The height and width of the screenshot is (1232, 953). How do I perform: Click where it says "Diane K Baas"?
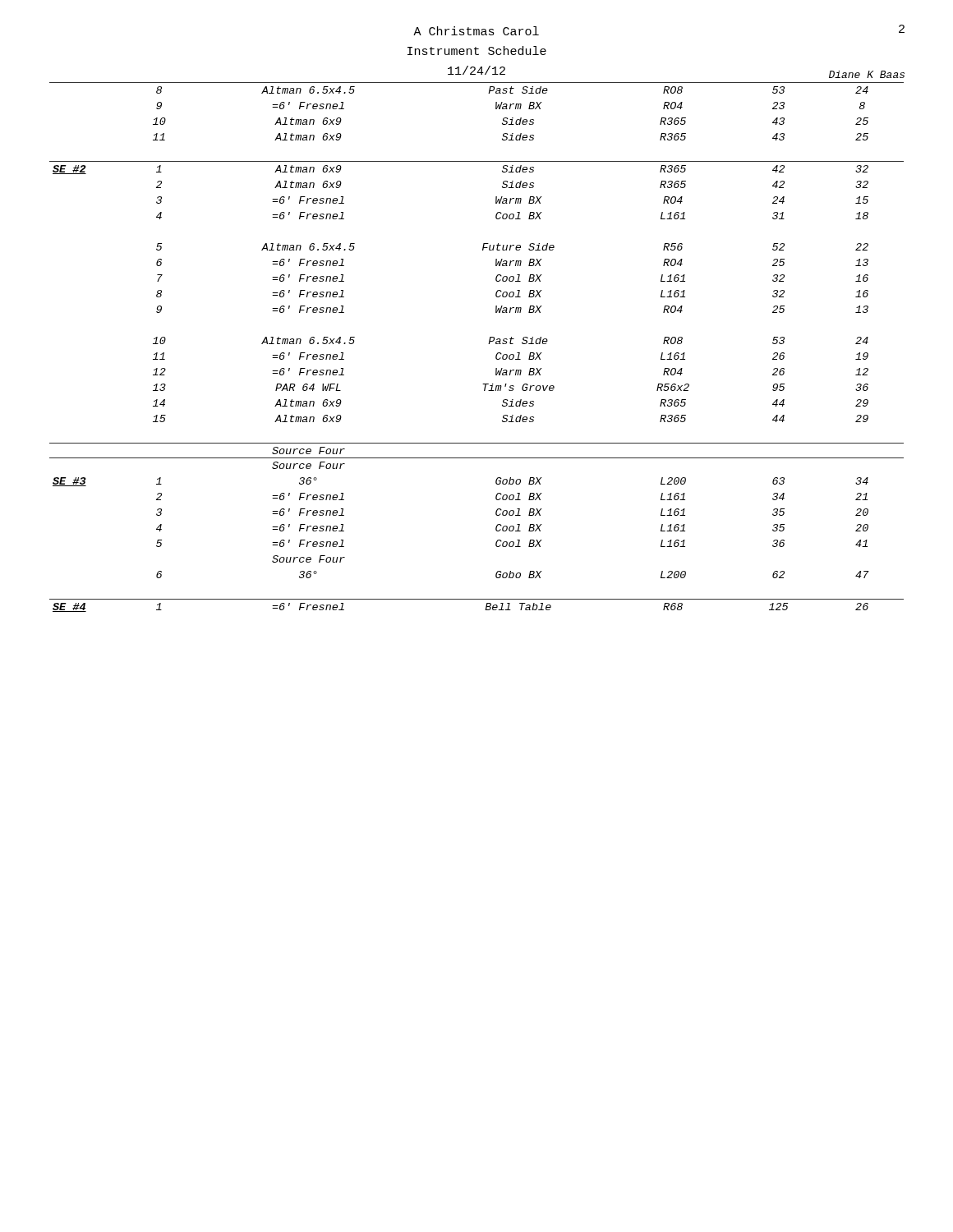click(867, 75)
